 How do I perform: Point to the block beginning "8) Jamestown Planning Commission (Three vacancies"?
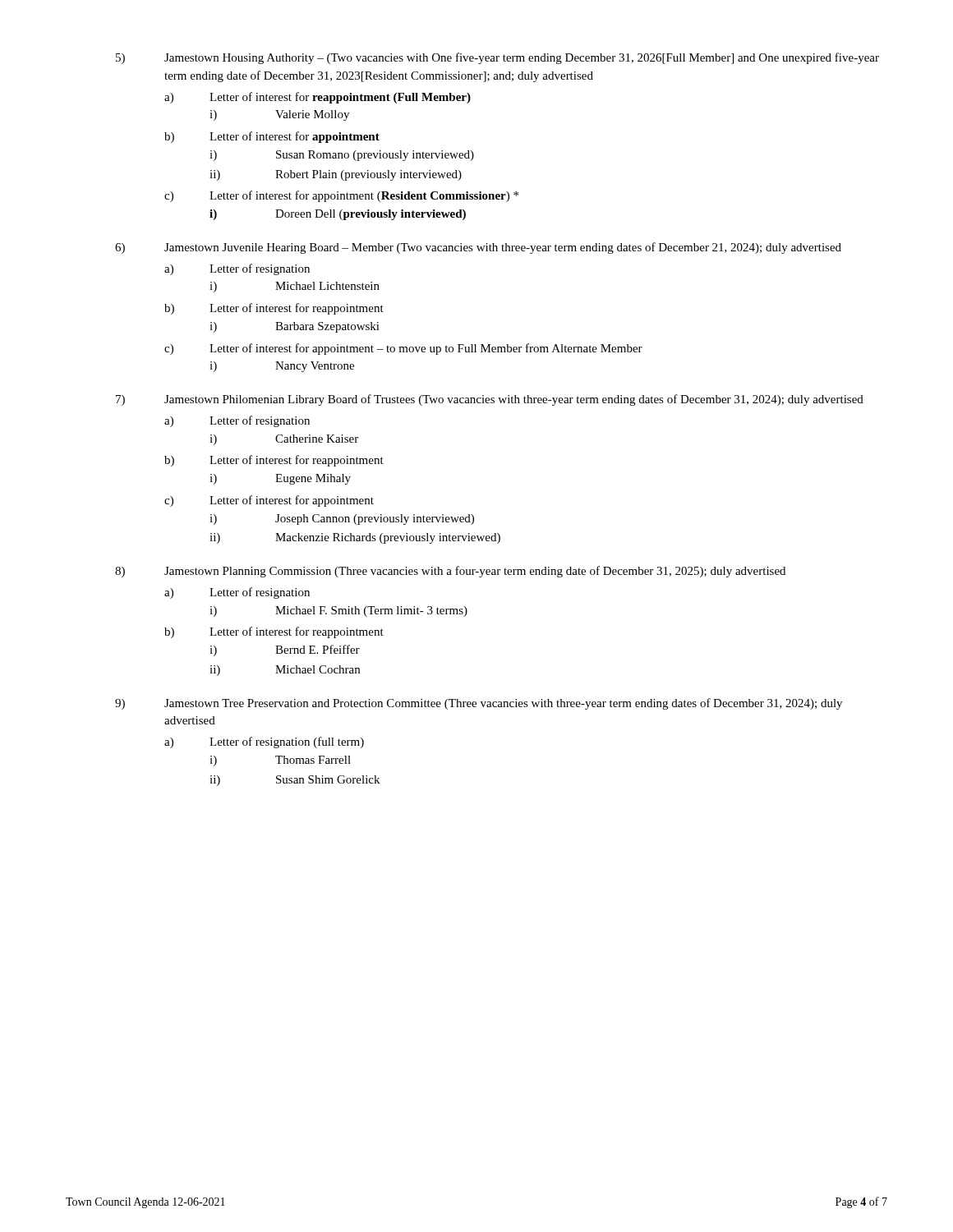[x=450, y=572]
